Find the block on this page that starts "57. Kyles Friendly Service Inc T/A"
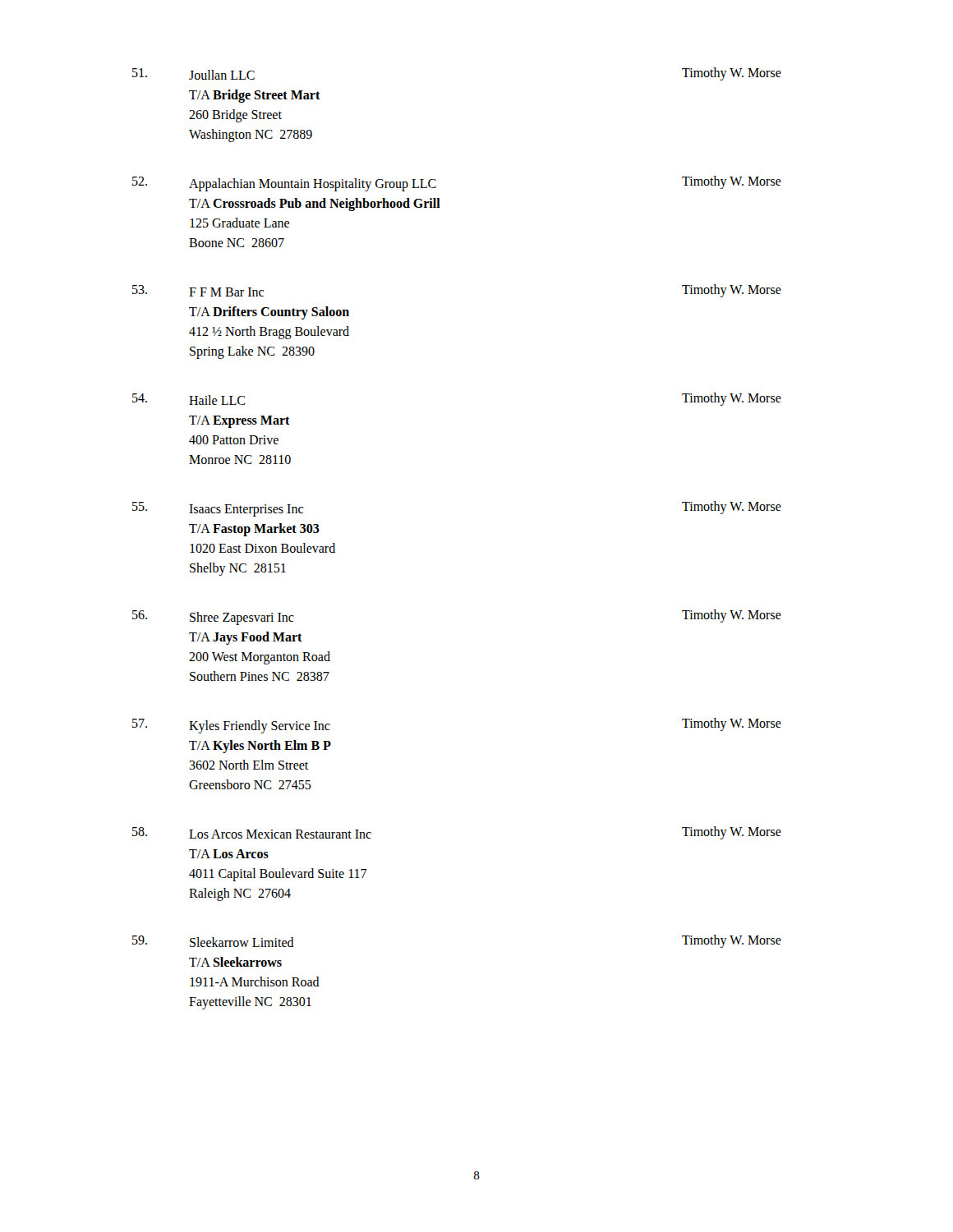 (x=263, y=726)
